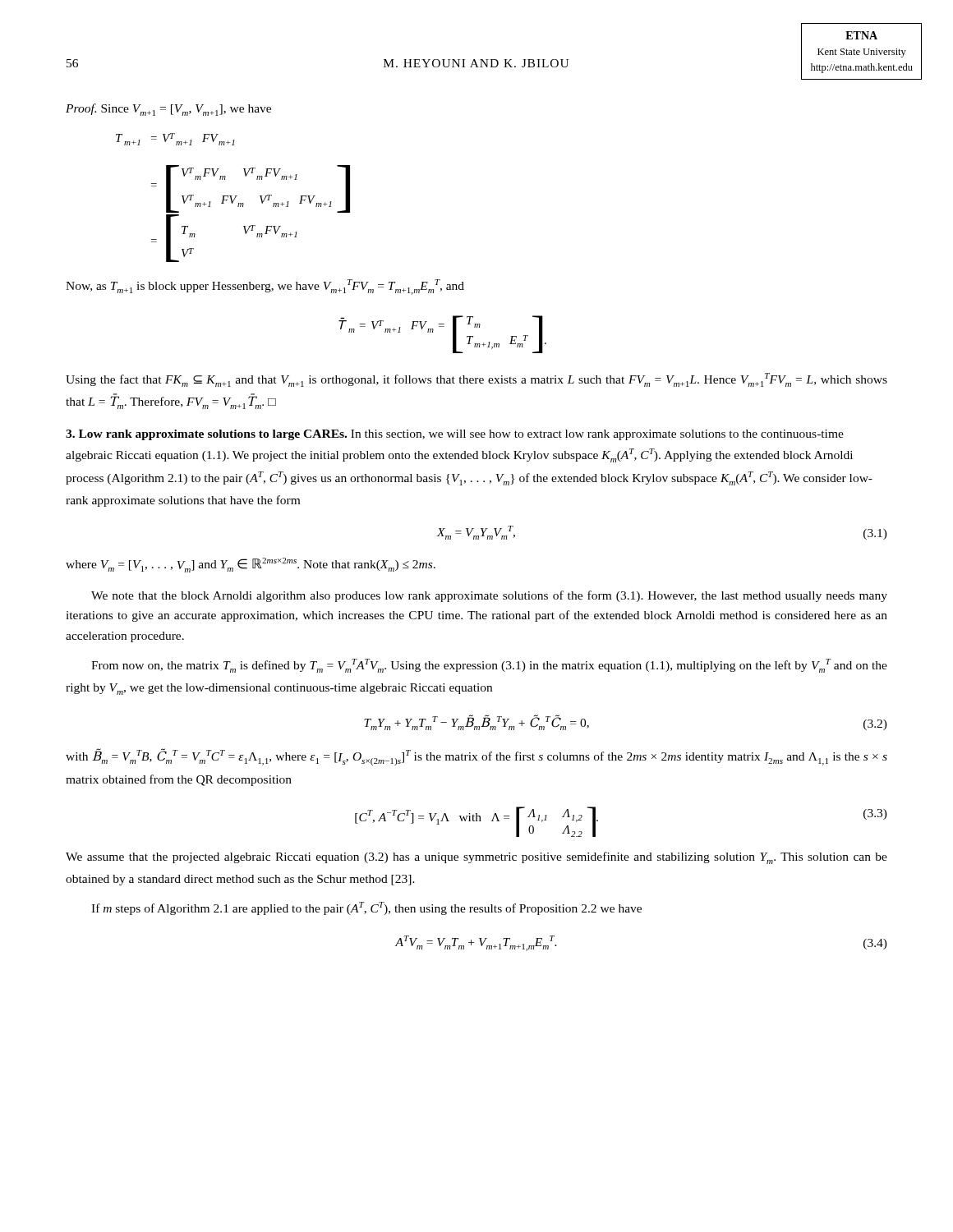Image resolution: width=953 pixels, height=1232 pixels.
Task: Navigate to the region starting "ATVm = VmTm + Vm+1Tm+1,mEmT. (3.4)"
Action: tap(476, 942)
